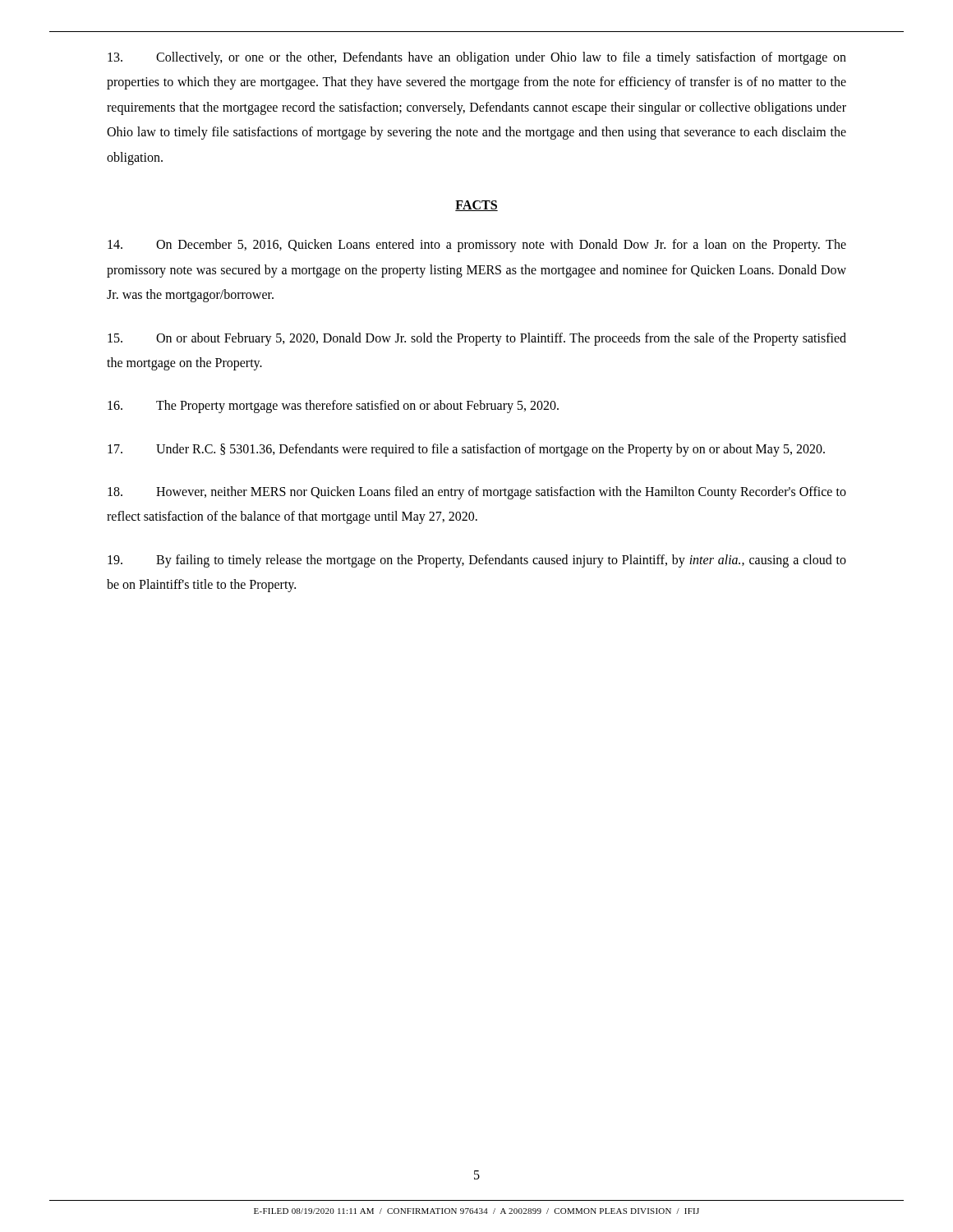Locate the block starting "Collectively, or one or the other, Defendants"
Viewport: 953px width, 1232px height.
point(476,105)
